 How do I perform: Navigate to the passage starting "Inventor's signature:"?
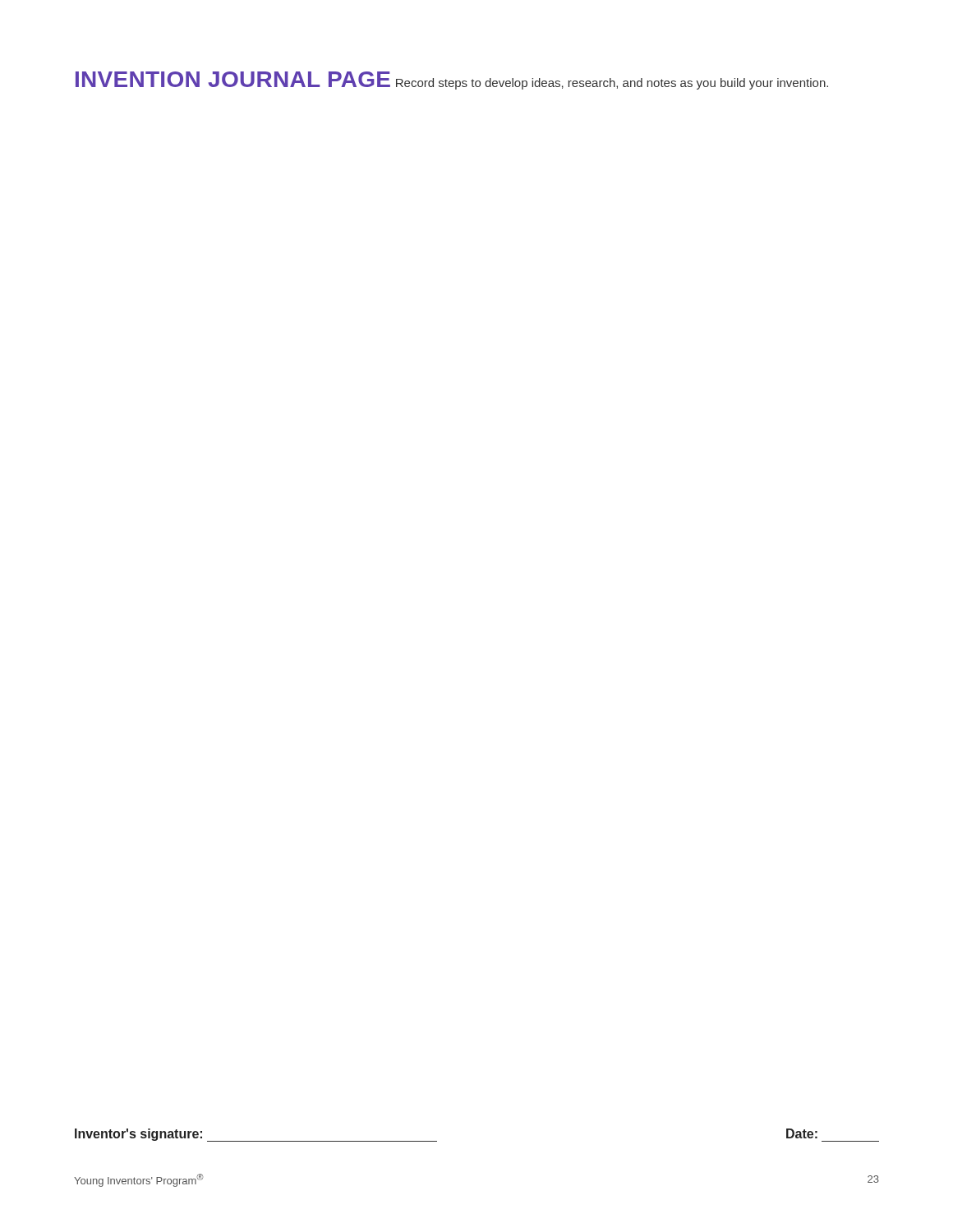255,1134
